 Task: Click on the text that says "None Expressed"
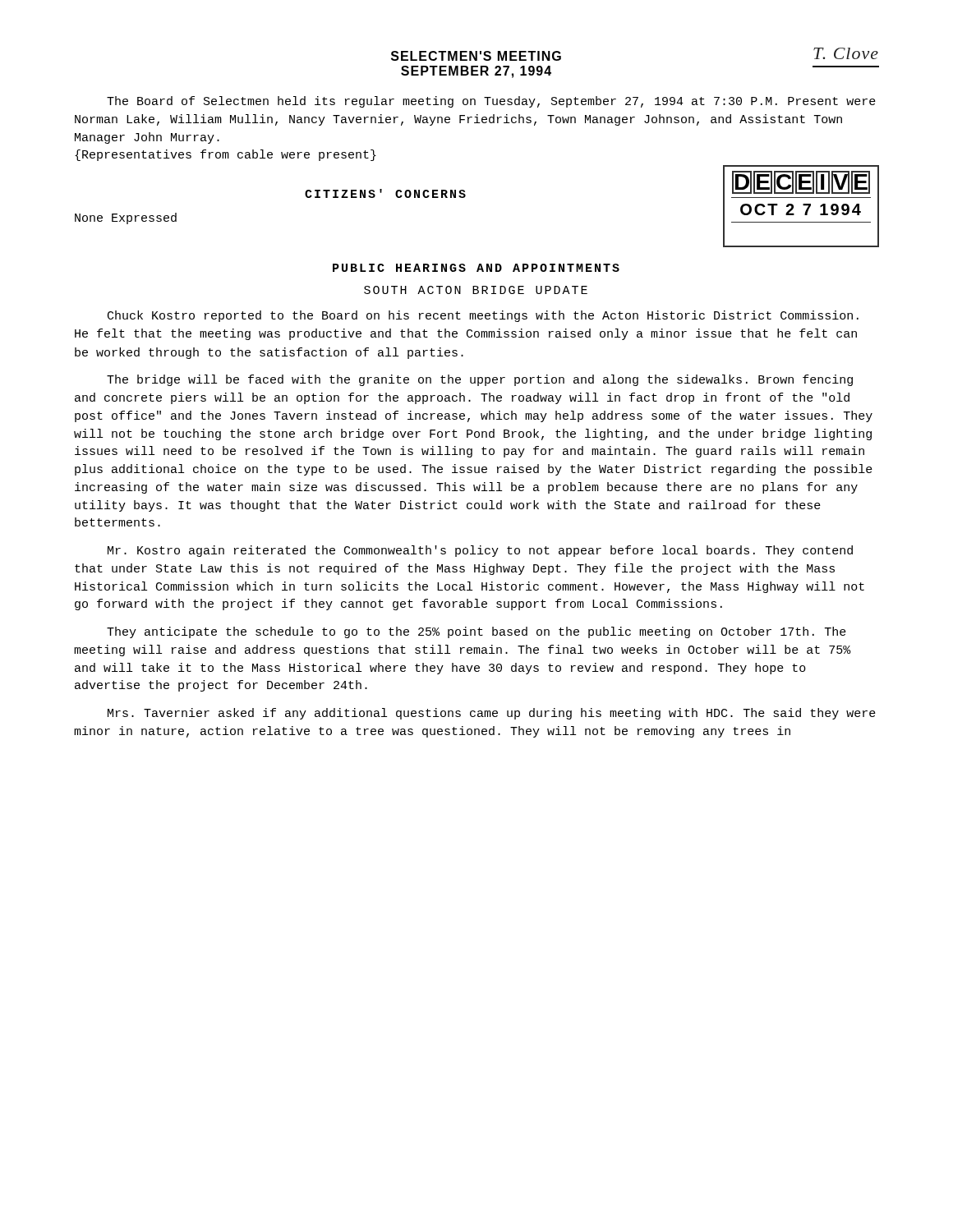[x=126, y=219]
